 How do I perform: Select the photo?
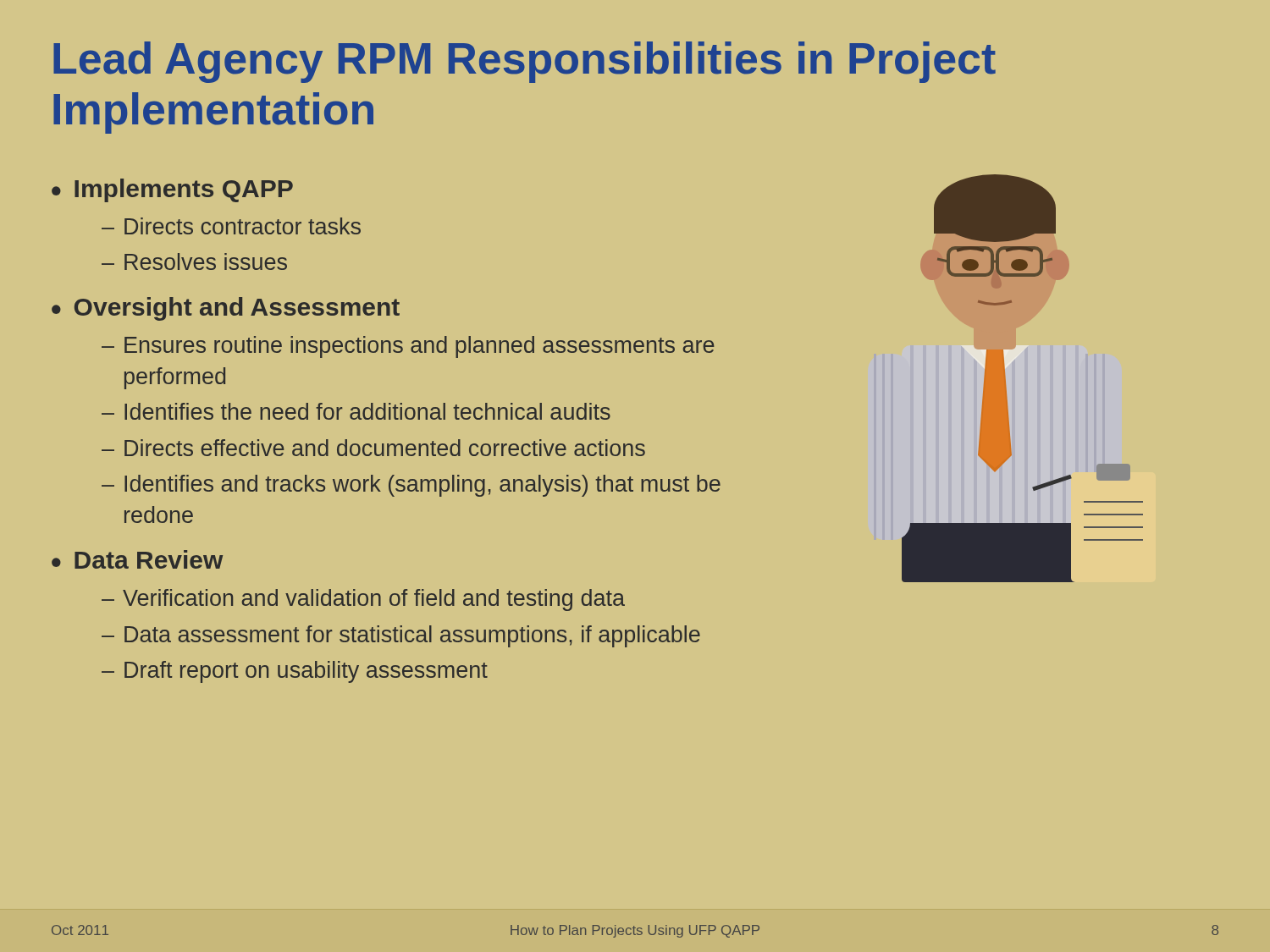point(995,375)
